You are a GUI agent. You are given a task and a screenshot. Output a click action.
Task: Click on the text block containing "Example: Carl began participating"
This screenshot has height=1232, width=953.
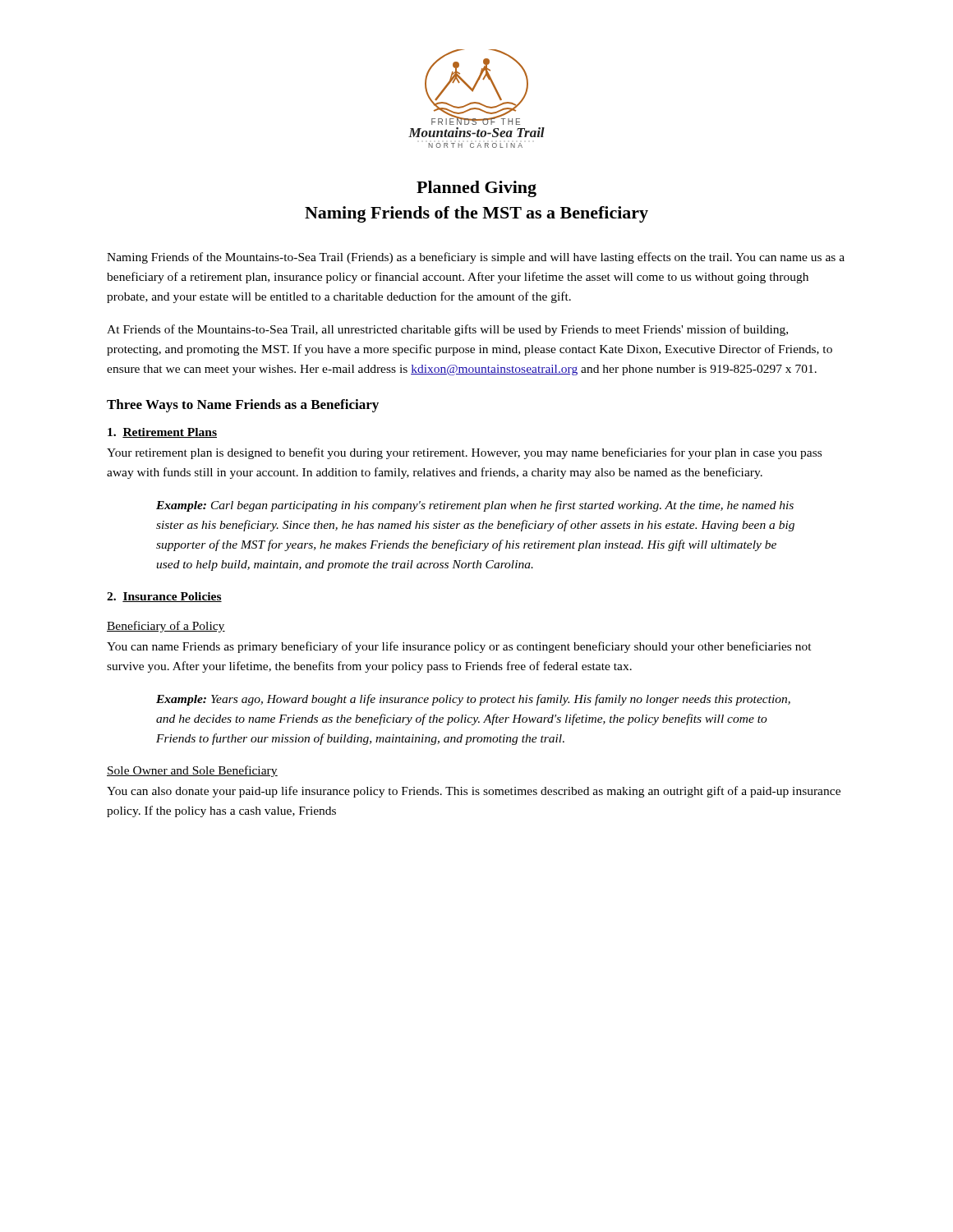(475, 535)
